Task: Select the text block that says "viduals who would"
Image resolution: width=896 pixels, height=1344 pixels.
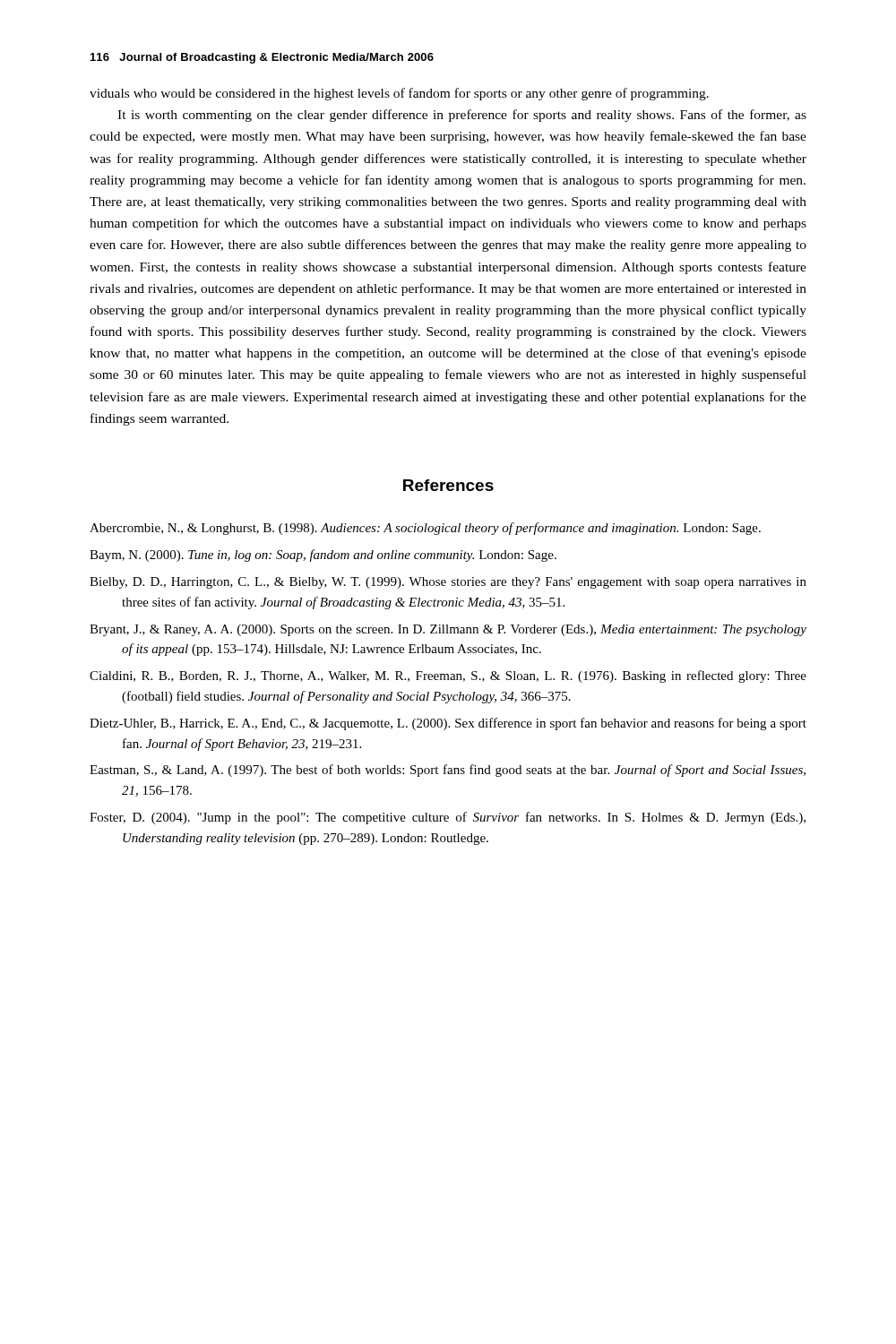Action: pyautogui.click(x=448, y=256)
